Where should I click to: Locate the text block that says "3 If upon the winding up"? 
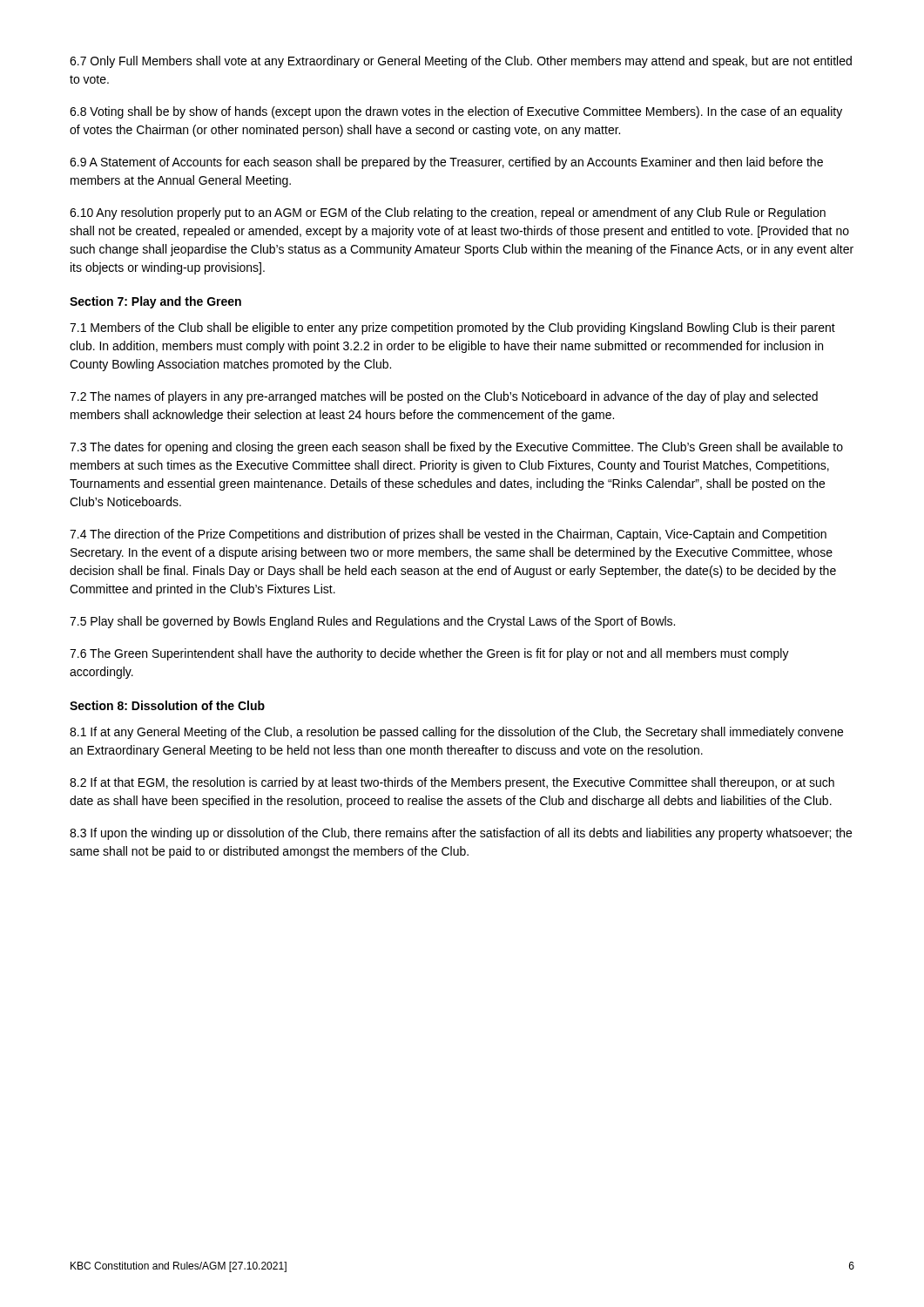[x=461, y=842]
